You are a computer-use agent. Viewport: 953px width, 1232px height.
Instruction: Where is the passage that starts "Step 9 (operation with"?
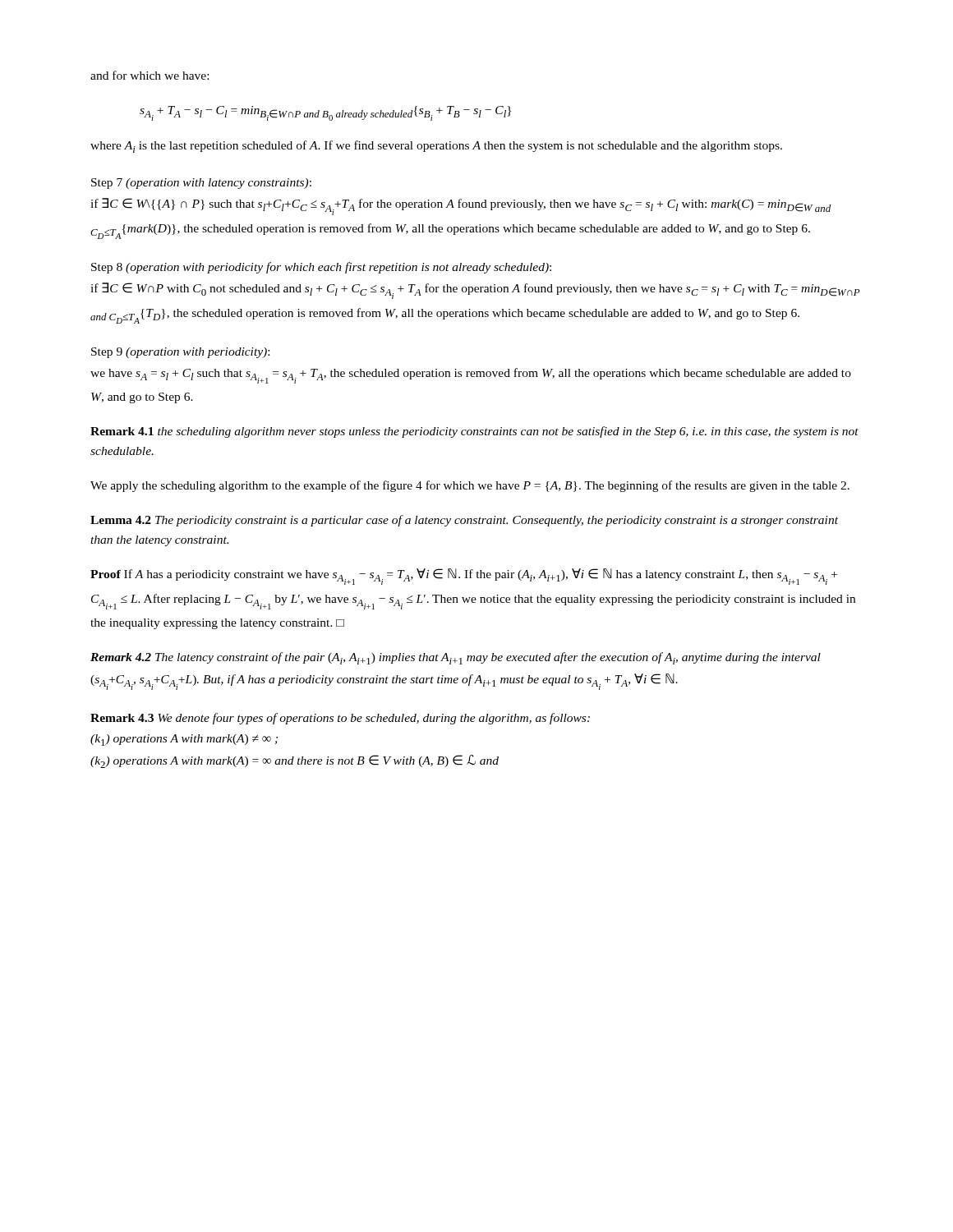click(476, 372)
